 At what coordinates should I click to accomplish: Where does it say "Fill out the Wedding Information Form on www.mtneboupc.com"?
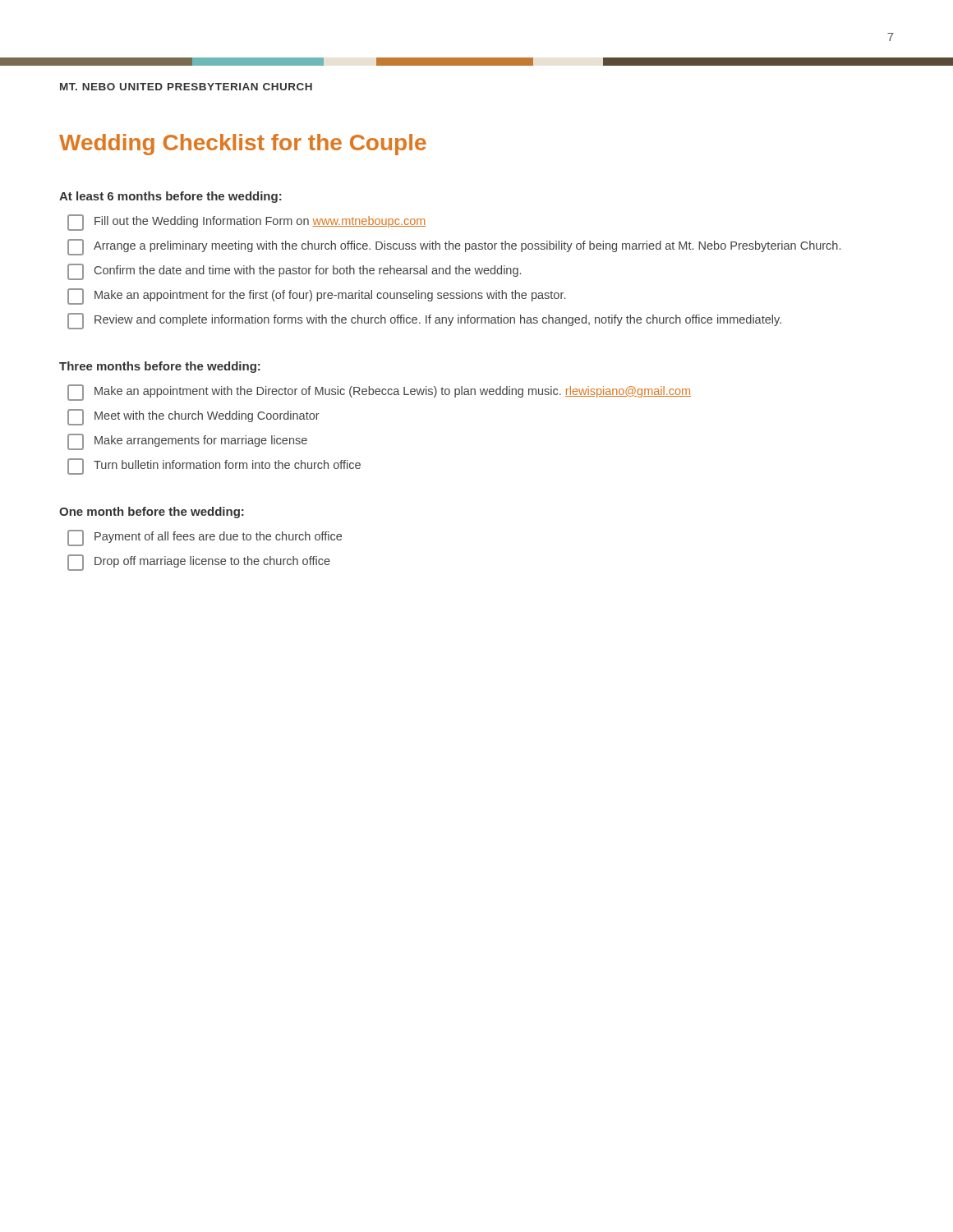pos(246,223)
